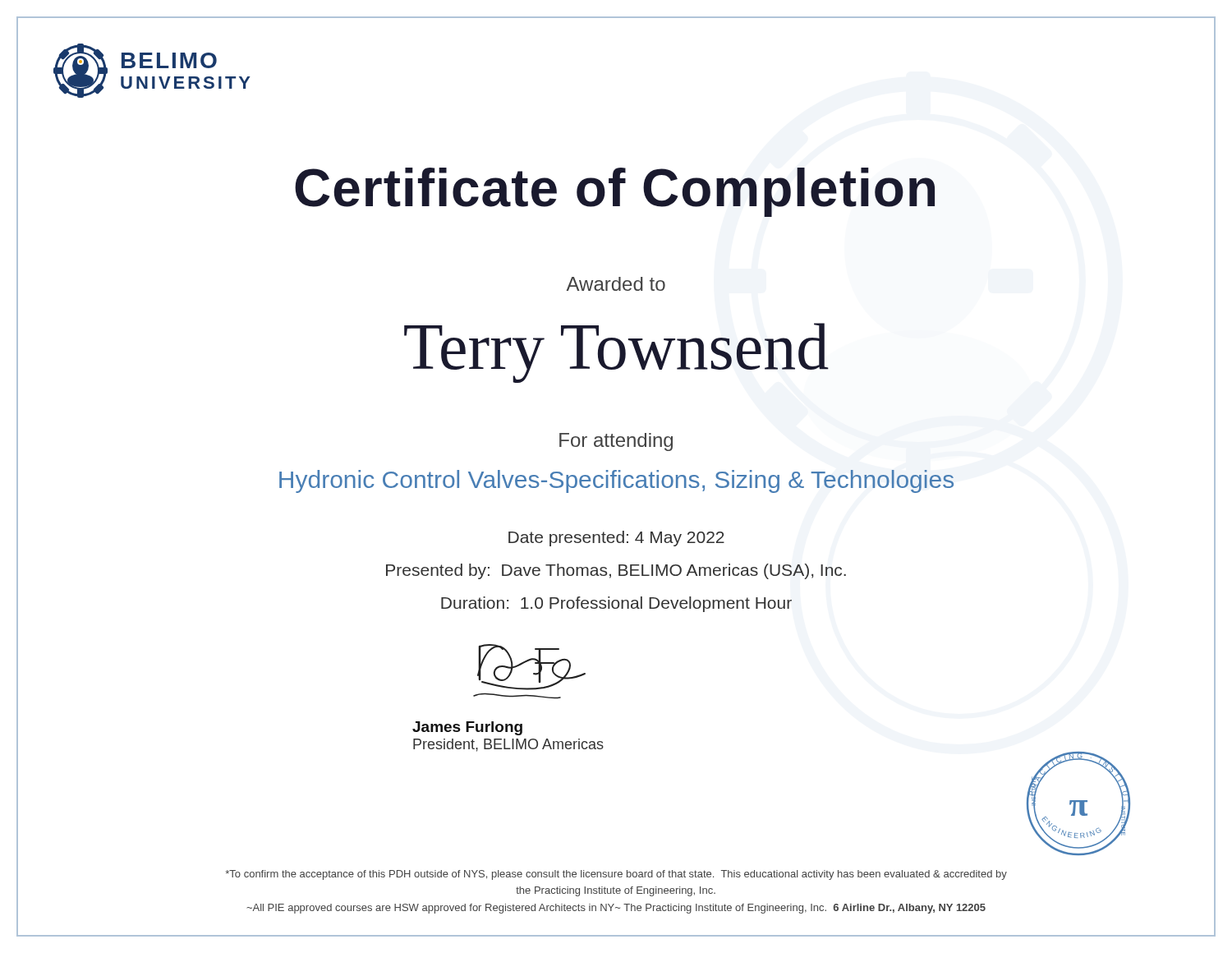Point to "For attending"

coord(616,440)
